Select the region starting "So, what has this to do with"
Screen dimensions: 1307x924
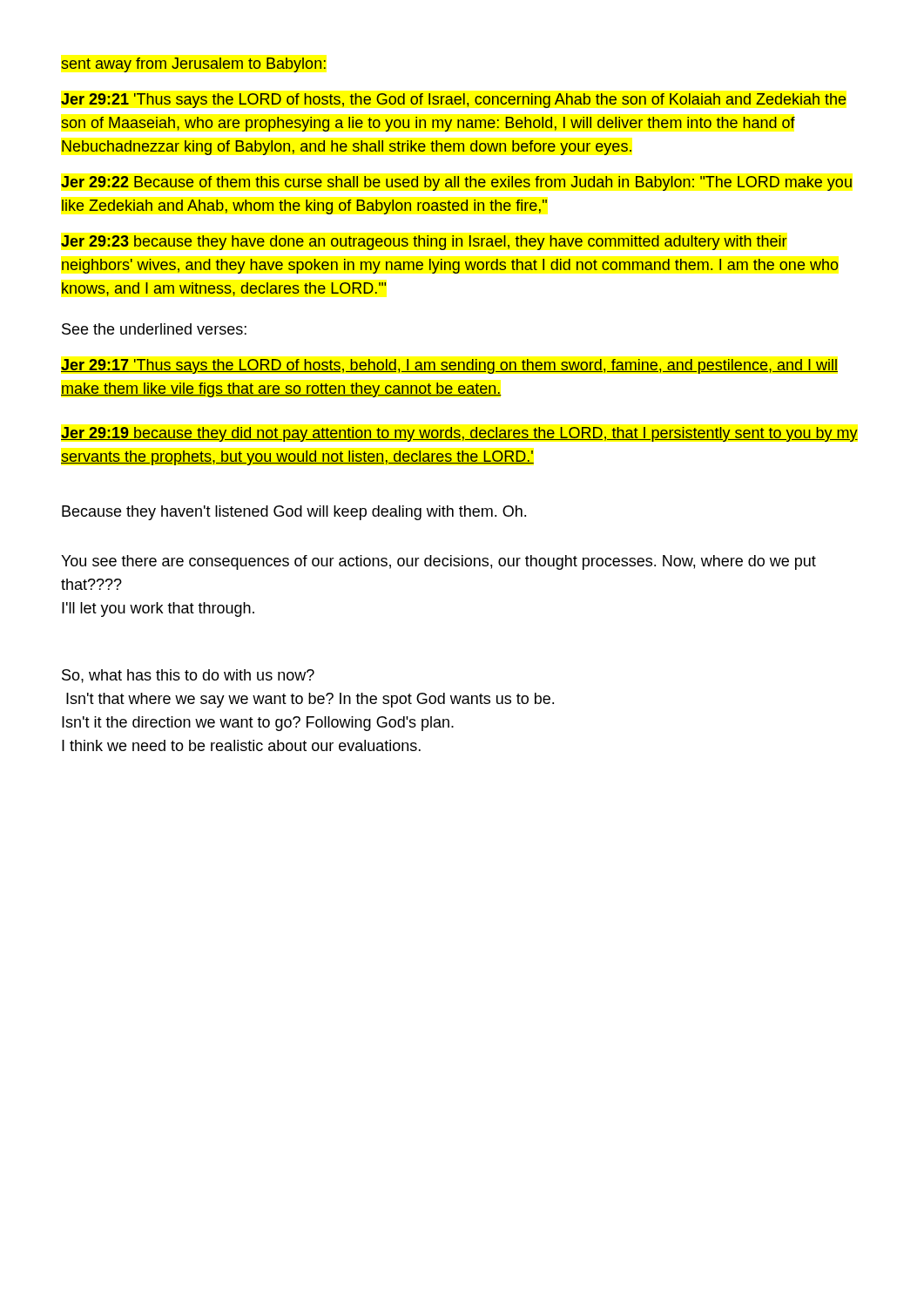[x=308, y=711]
